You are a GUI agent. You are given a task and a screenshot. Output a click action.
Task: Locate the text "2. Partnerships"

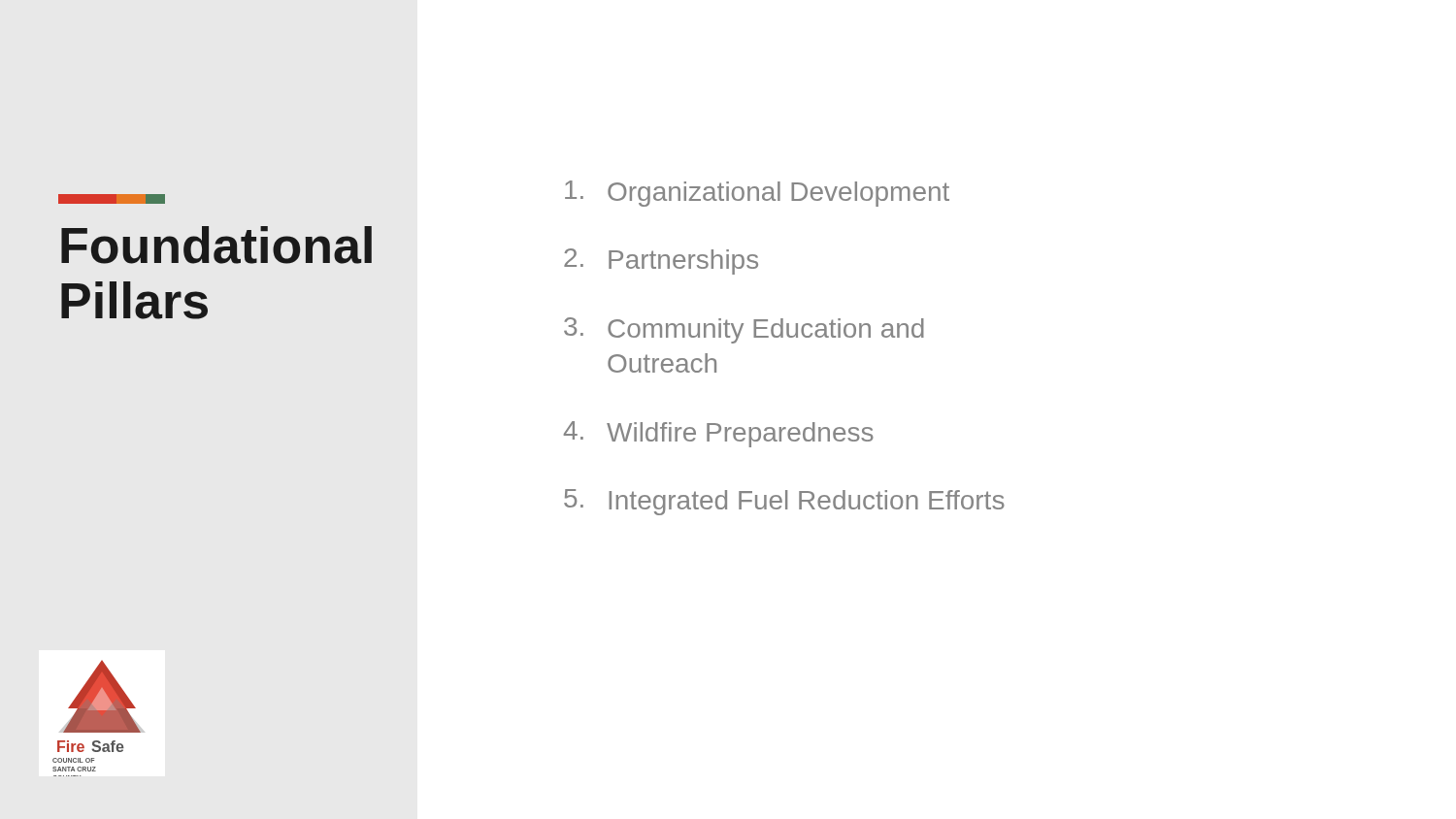click(661, 261)
